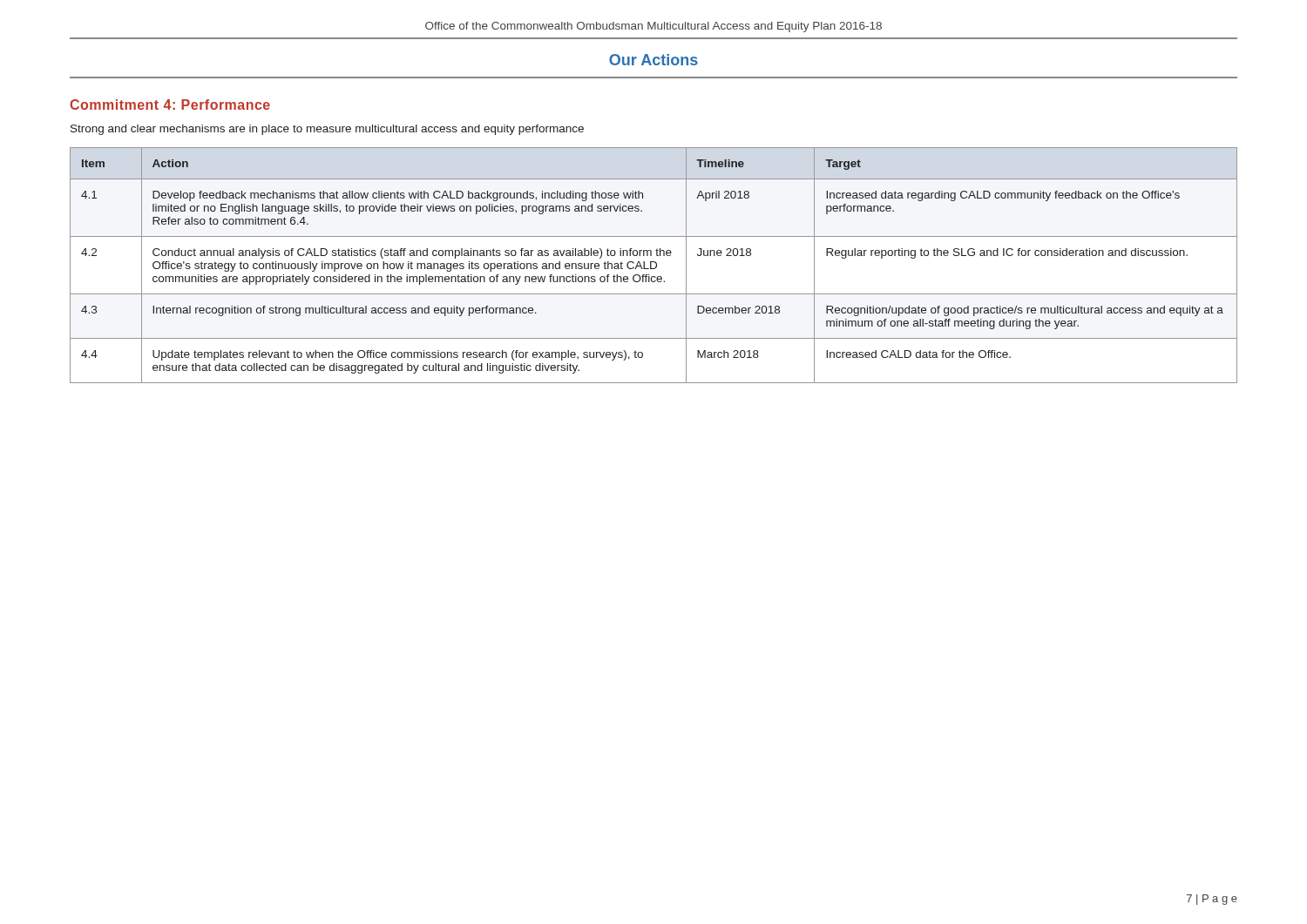Select the region starting "Our Actions"

coord(654,65)
